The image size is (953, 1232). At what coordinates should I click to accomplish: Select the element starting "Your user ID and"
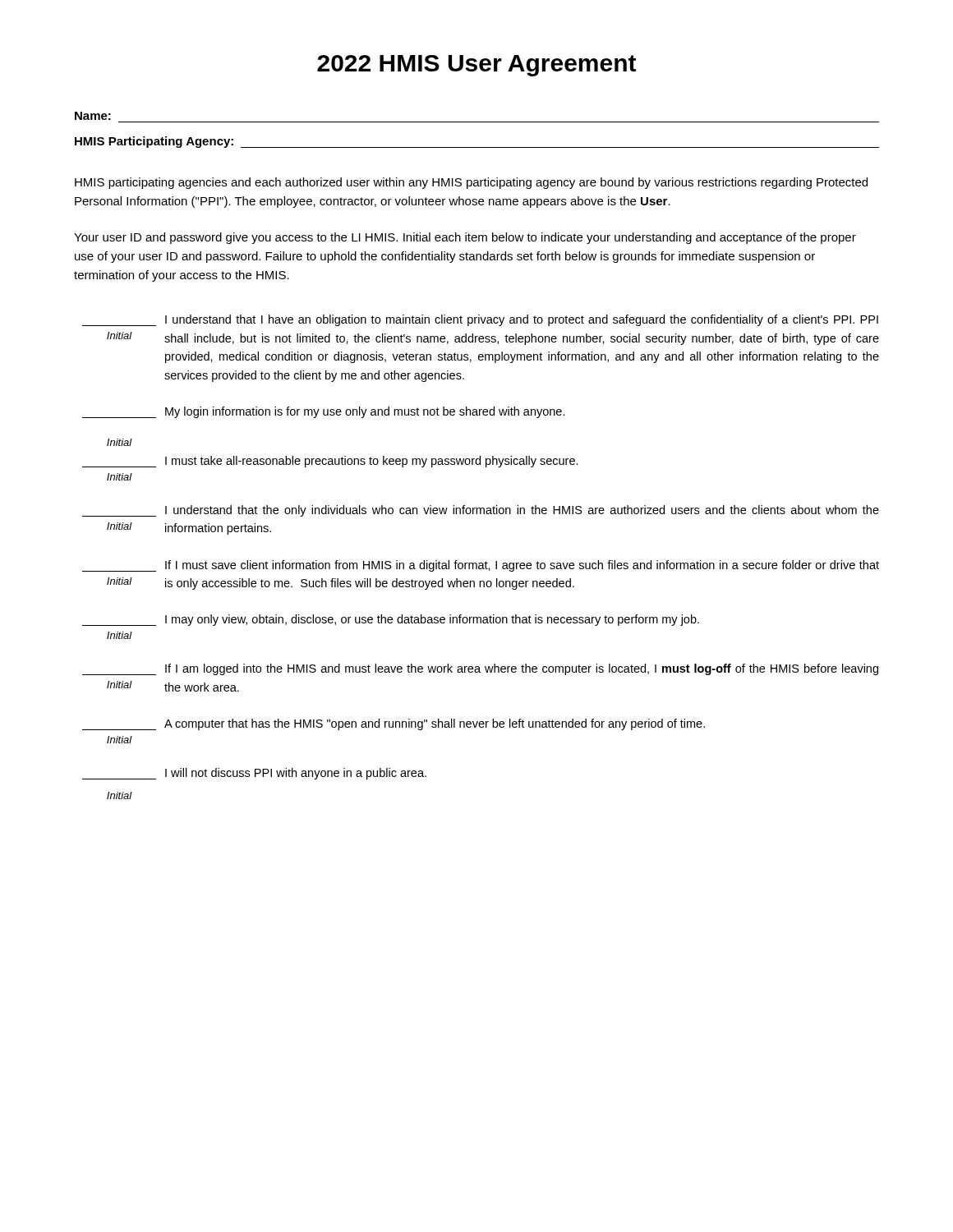tap(465, 256)
